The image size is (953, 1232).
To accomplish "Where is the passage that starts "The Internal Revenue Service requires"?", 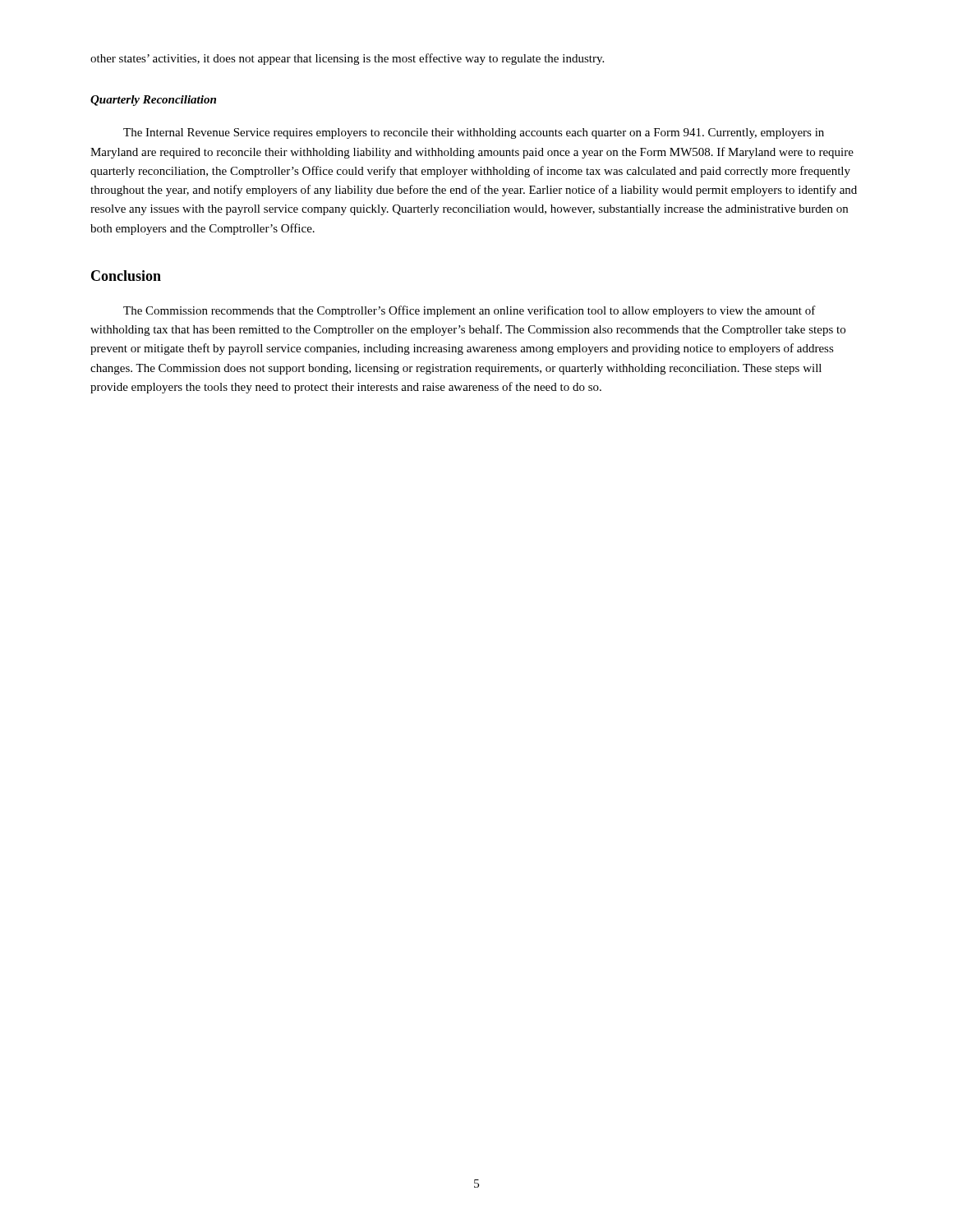I will coord(476,181).
